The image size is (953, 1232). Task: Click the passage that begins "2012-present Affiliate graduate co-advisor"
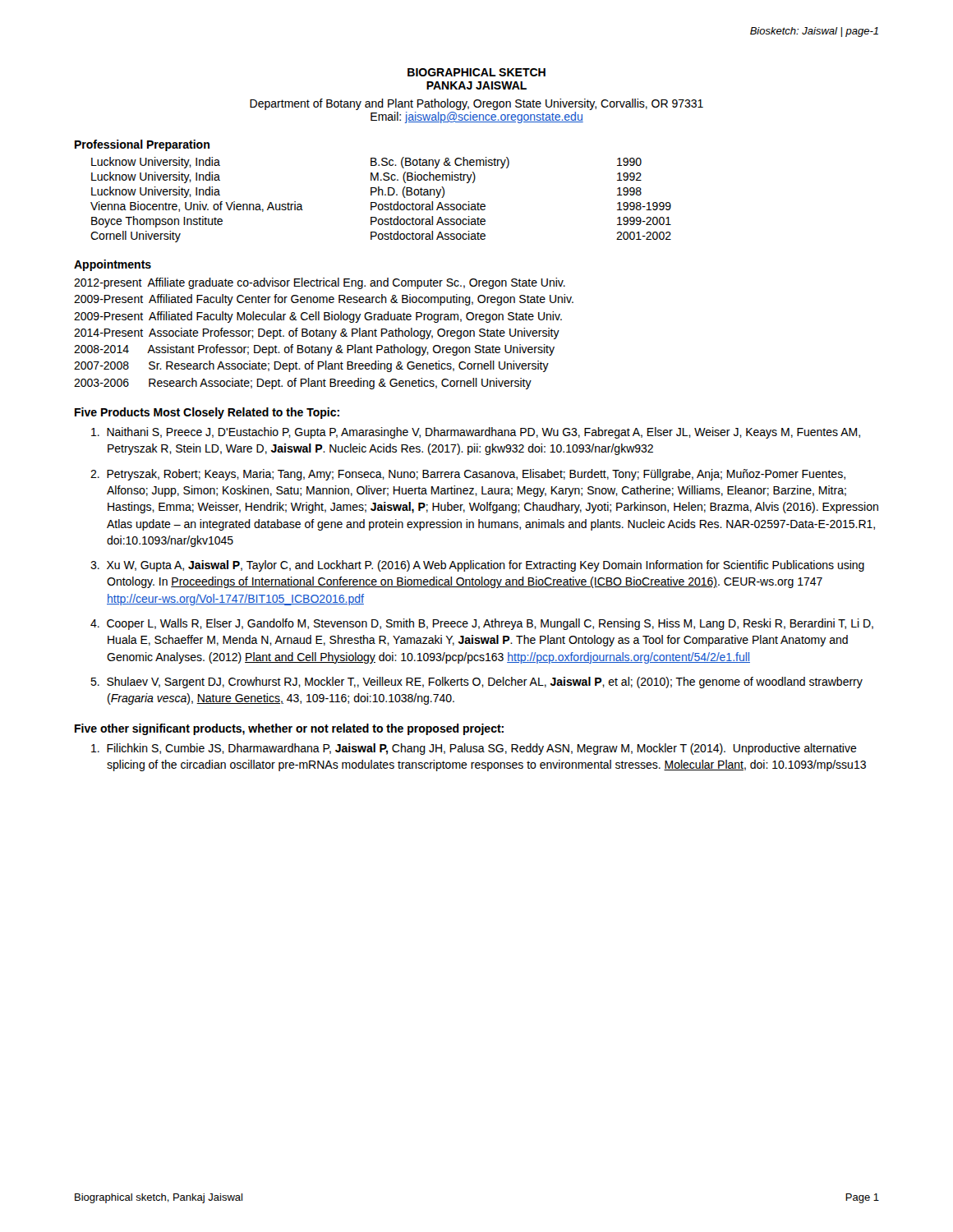click(x=324, y=333)
